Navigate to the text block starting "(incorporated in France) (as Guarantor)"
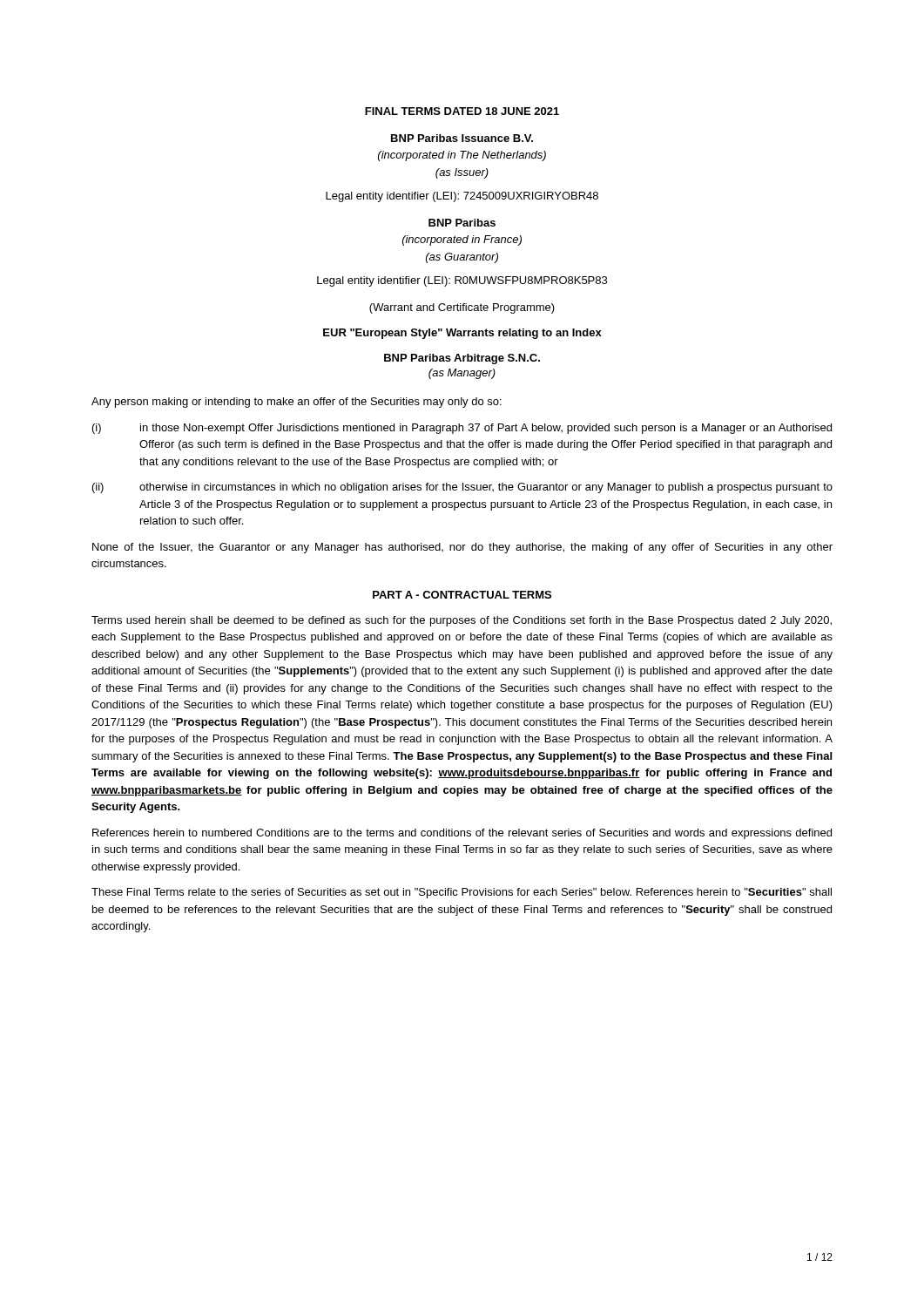This screenshot has height=1307, width=924. pyautogui.click(x=462, y=248)
